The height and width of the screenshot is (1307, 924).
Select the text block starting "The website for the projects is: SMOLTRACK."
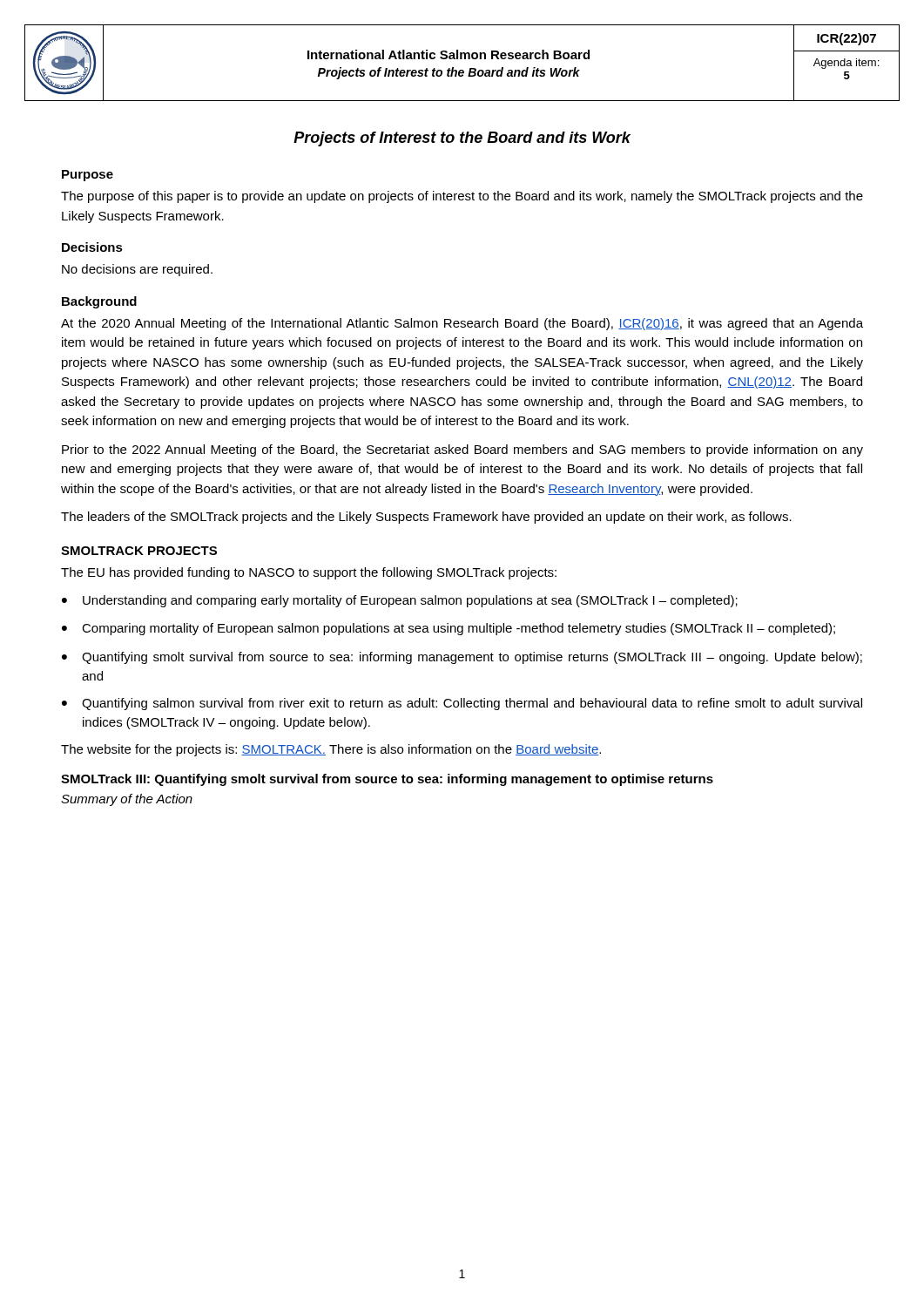pos(332,749)
